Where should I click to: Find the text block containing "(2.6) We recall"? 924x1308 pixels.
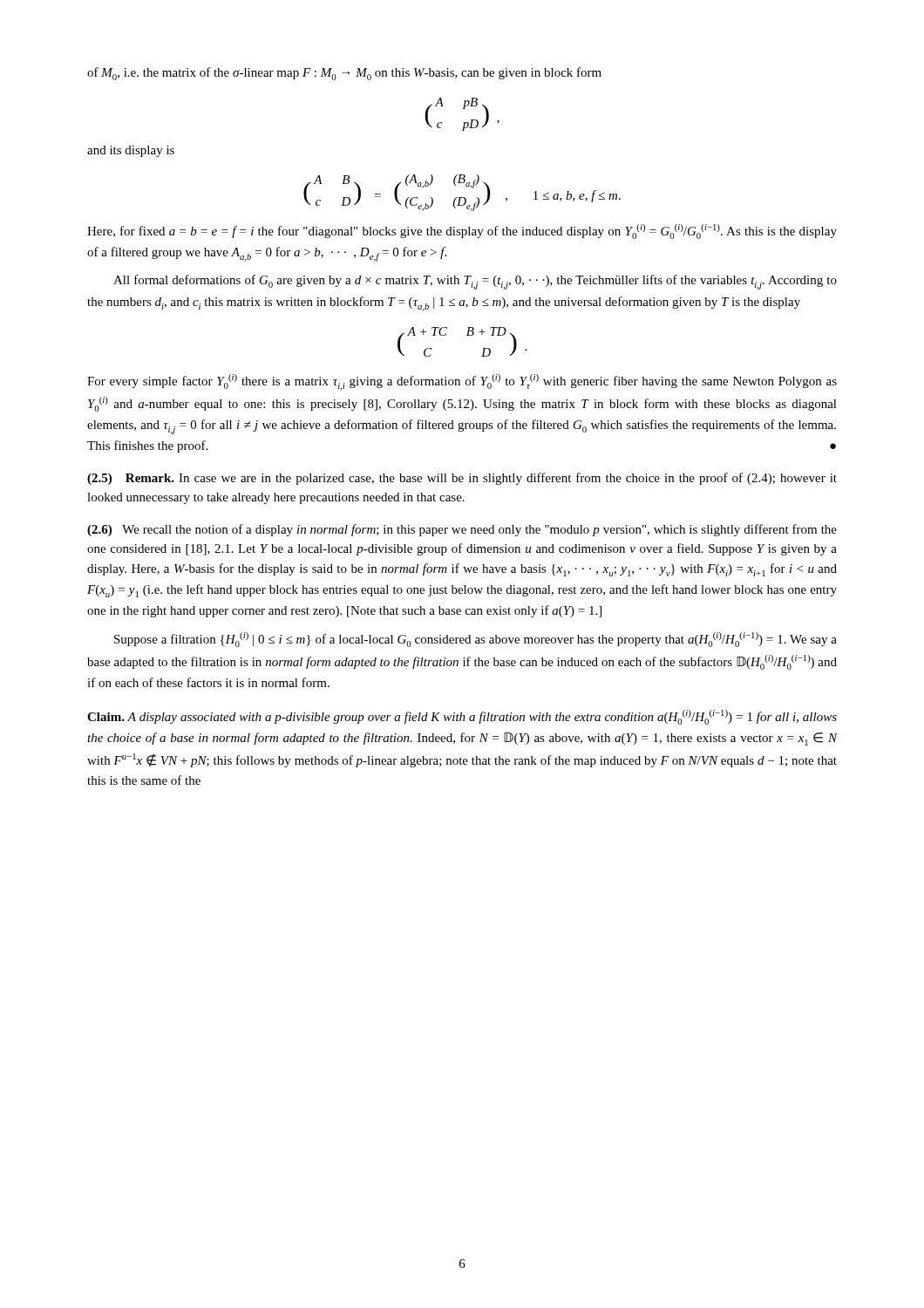point(462,570)
